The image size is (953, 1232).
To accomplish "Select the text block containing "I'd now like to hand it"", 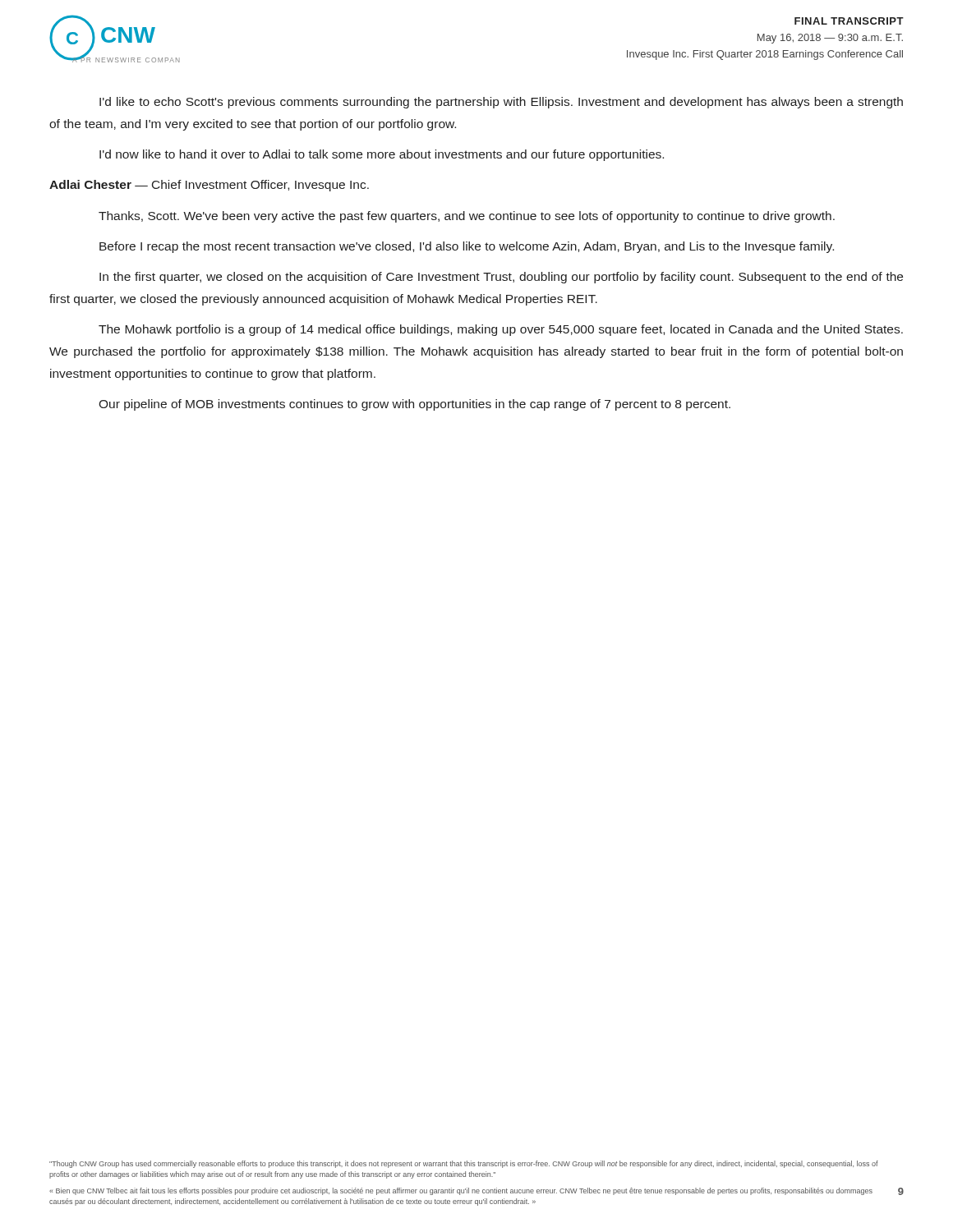I will pyautogui.click(x=382, y=154).
